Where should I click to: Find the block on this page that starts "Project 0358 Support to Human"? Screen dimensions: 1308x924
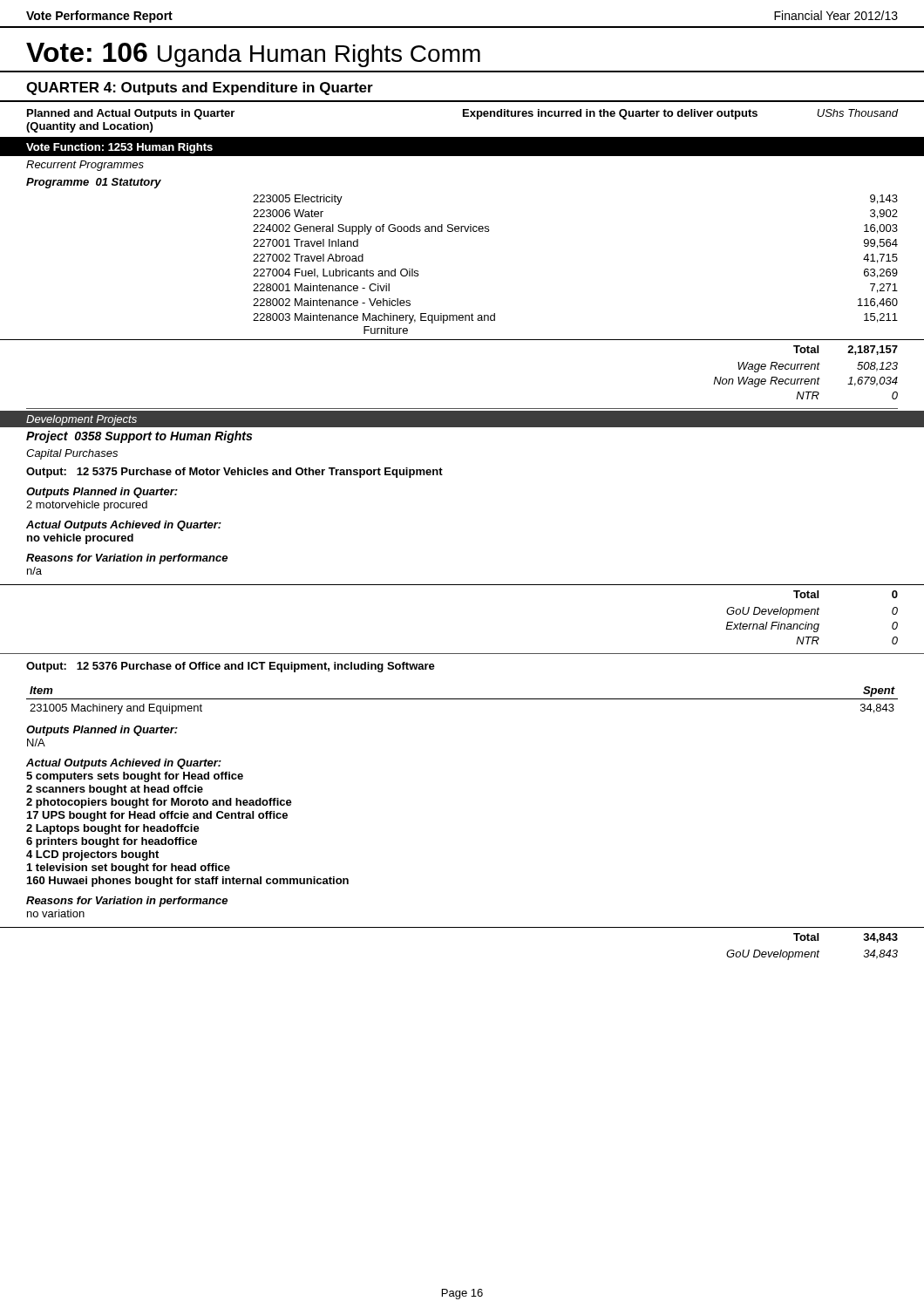pyautogui.click(x=139, y=436)
